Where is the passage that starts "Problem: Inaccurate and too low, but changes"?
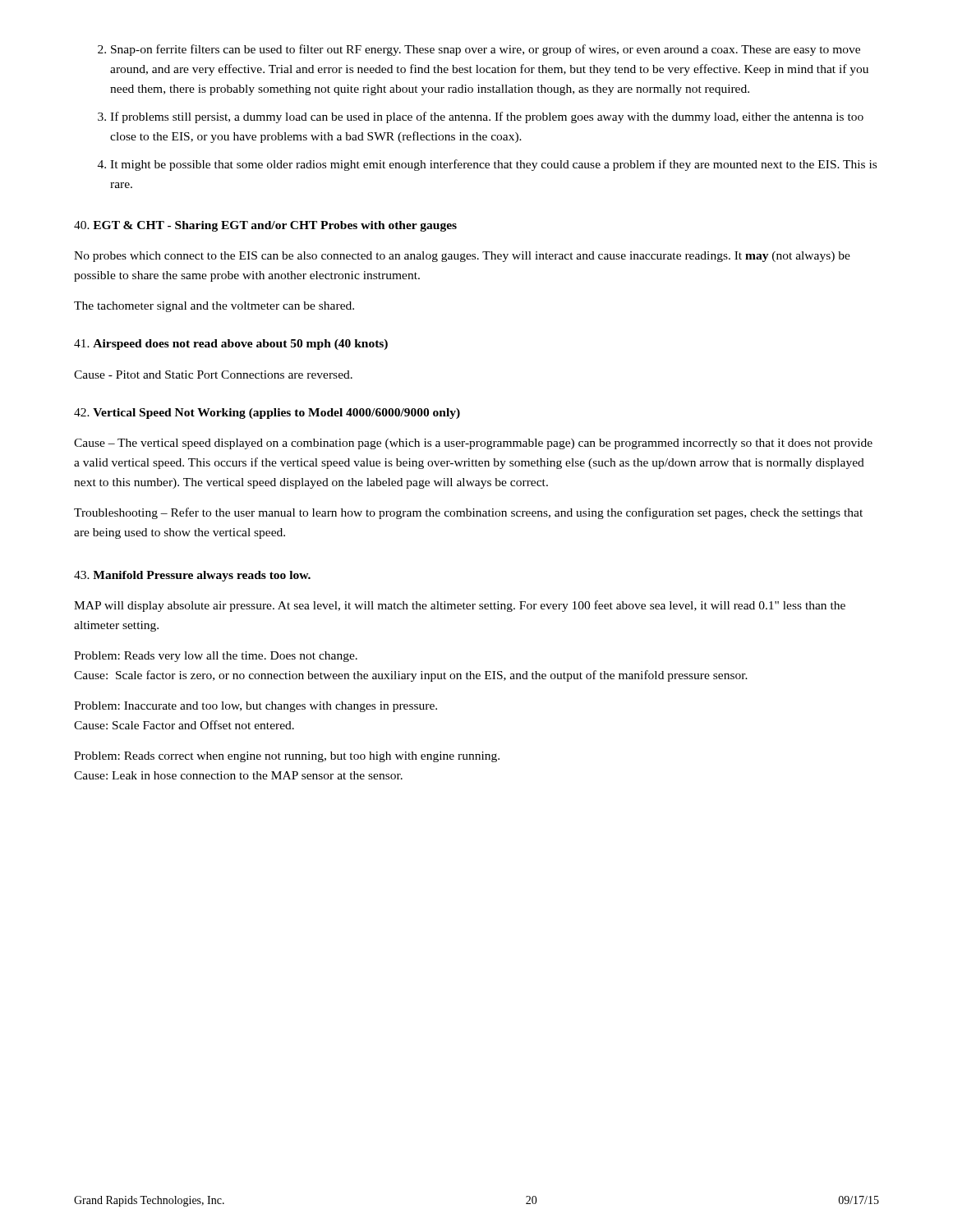 click(x=256, y=715)
